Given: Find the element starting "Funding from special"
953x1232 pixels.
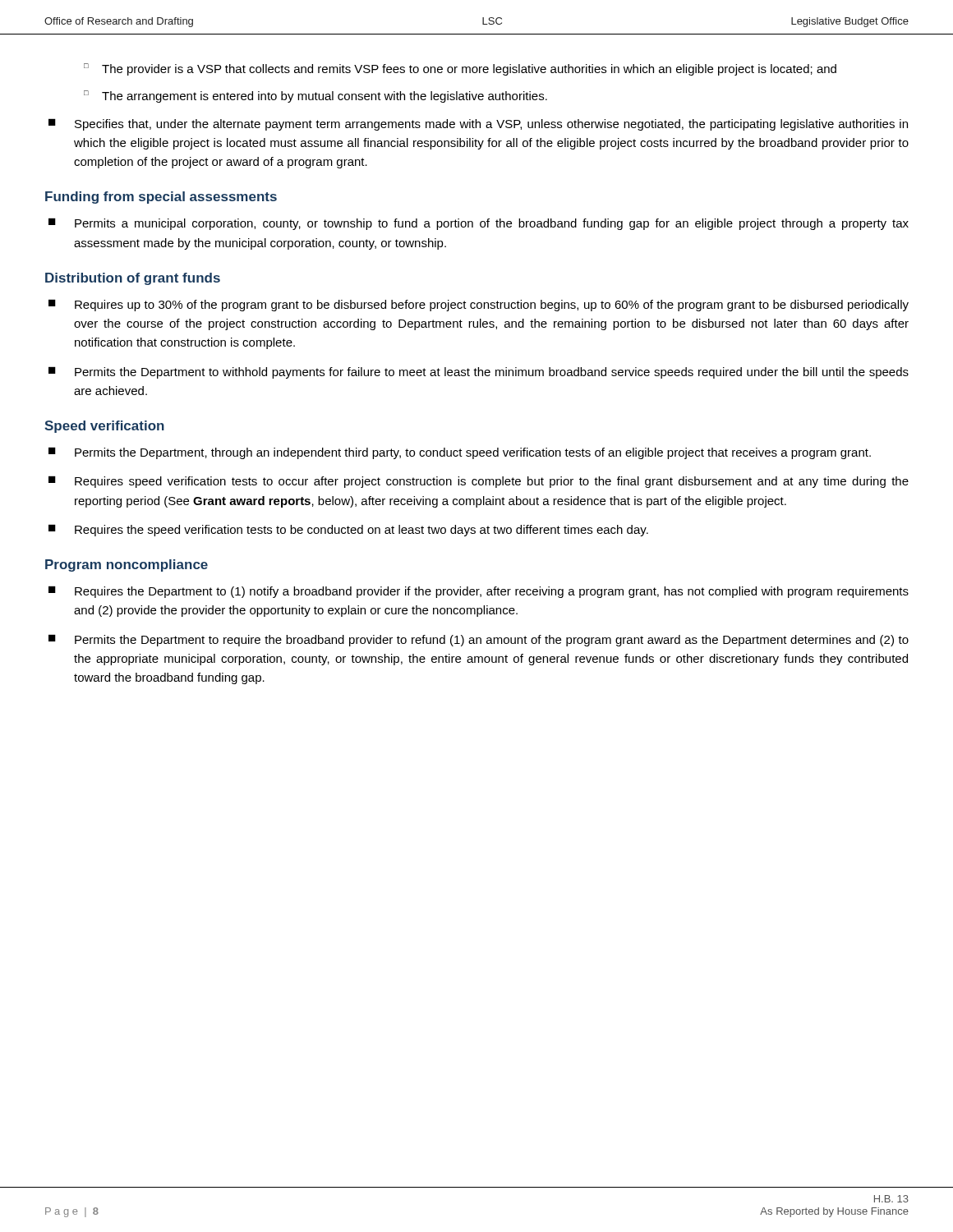Looking at the screenshot, I should tap(161, 197).
